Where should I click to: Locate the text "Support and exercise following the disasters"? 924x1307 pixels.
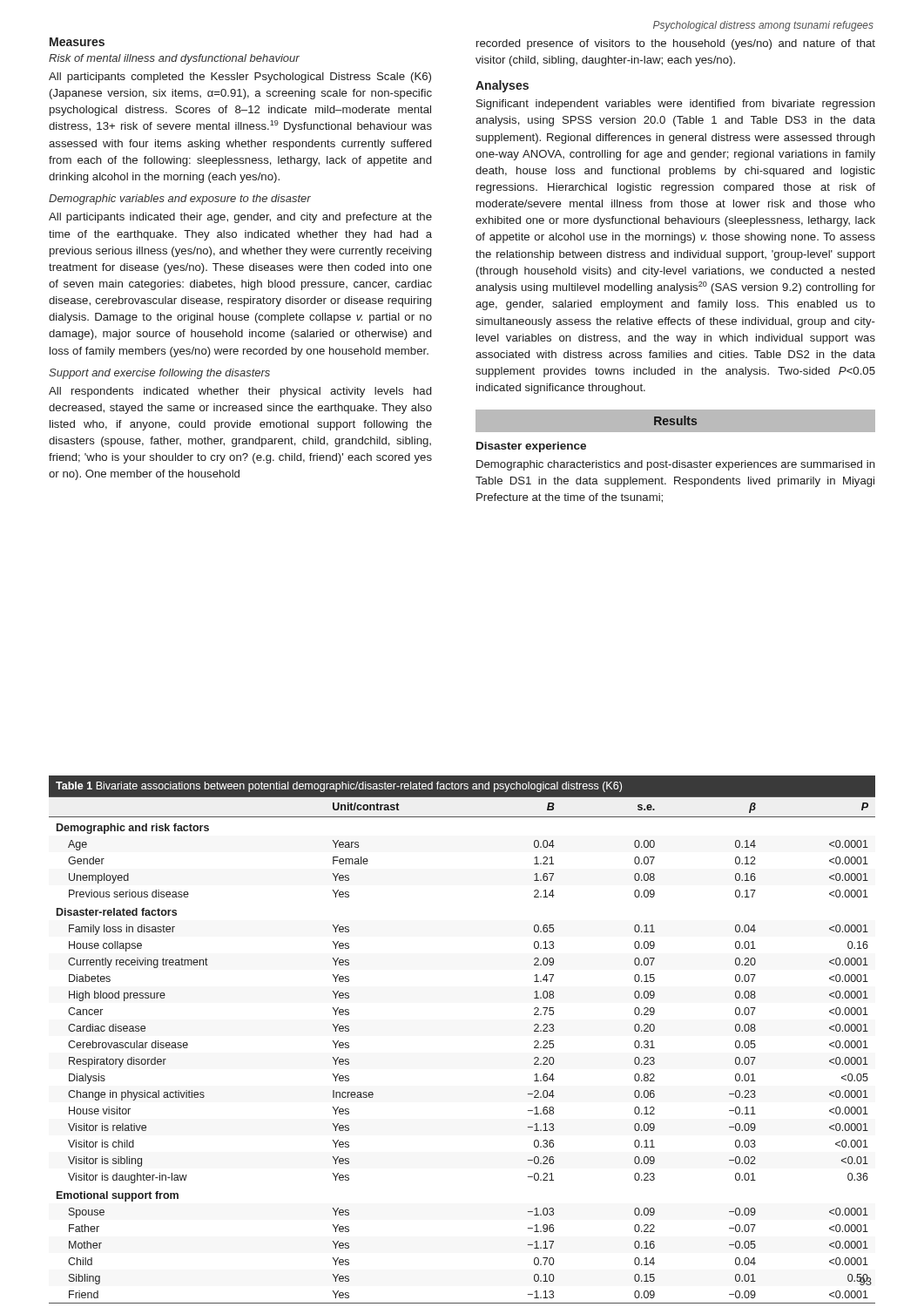(x=160, y=372)
